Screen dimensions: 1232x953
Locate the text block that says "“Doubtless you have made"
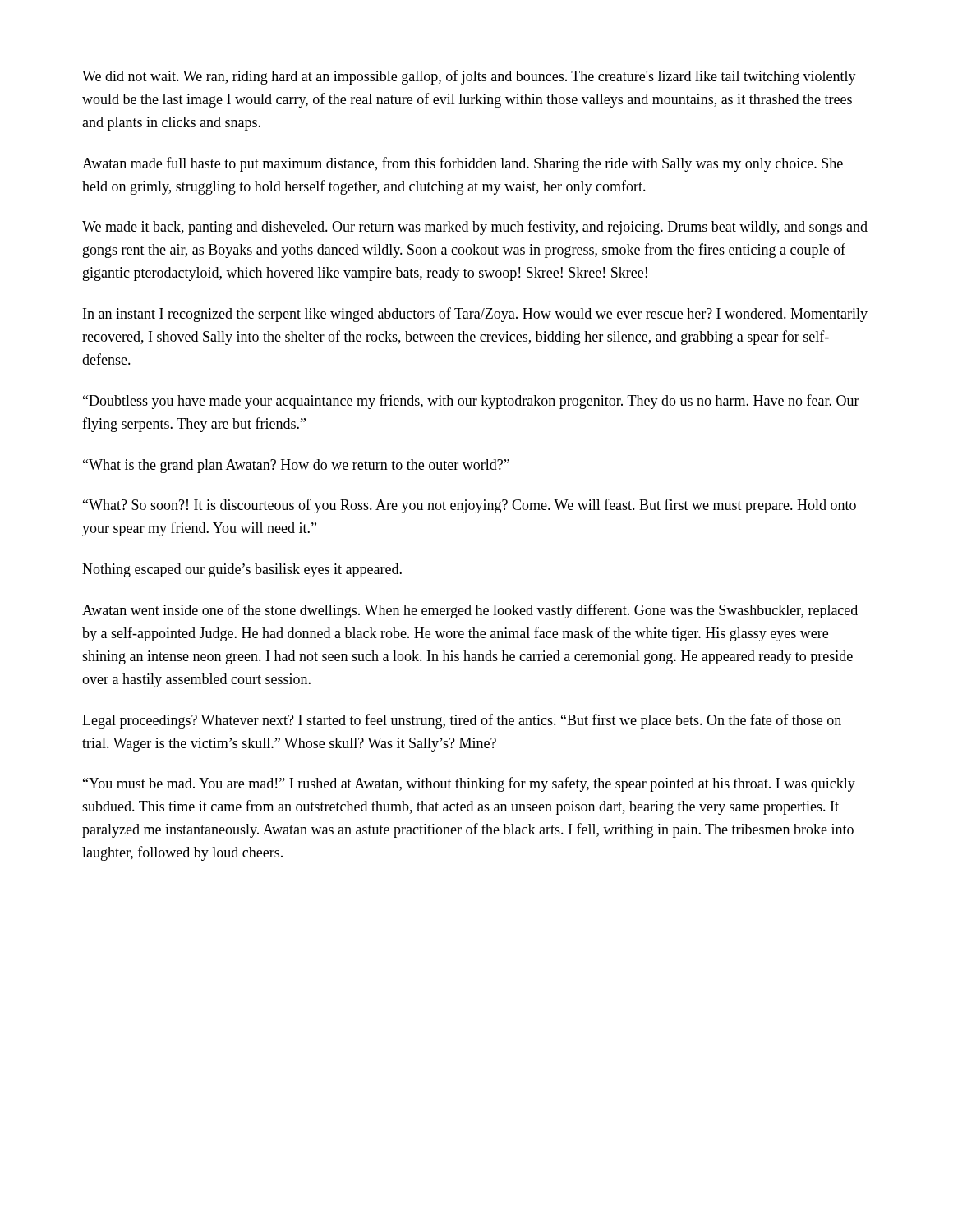470,412
